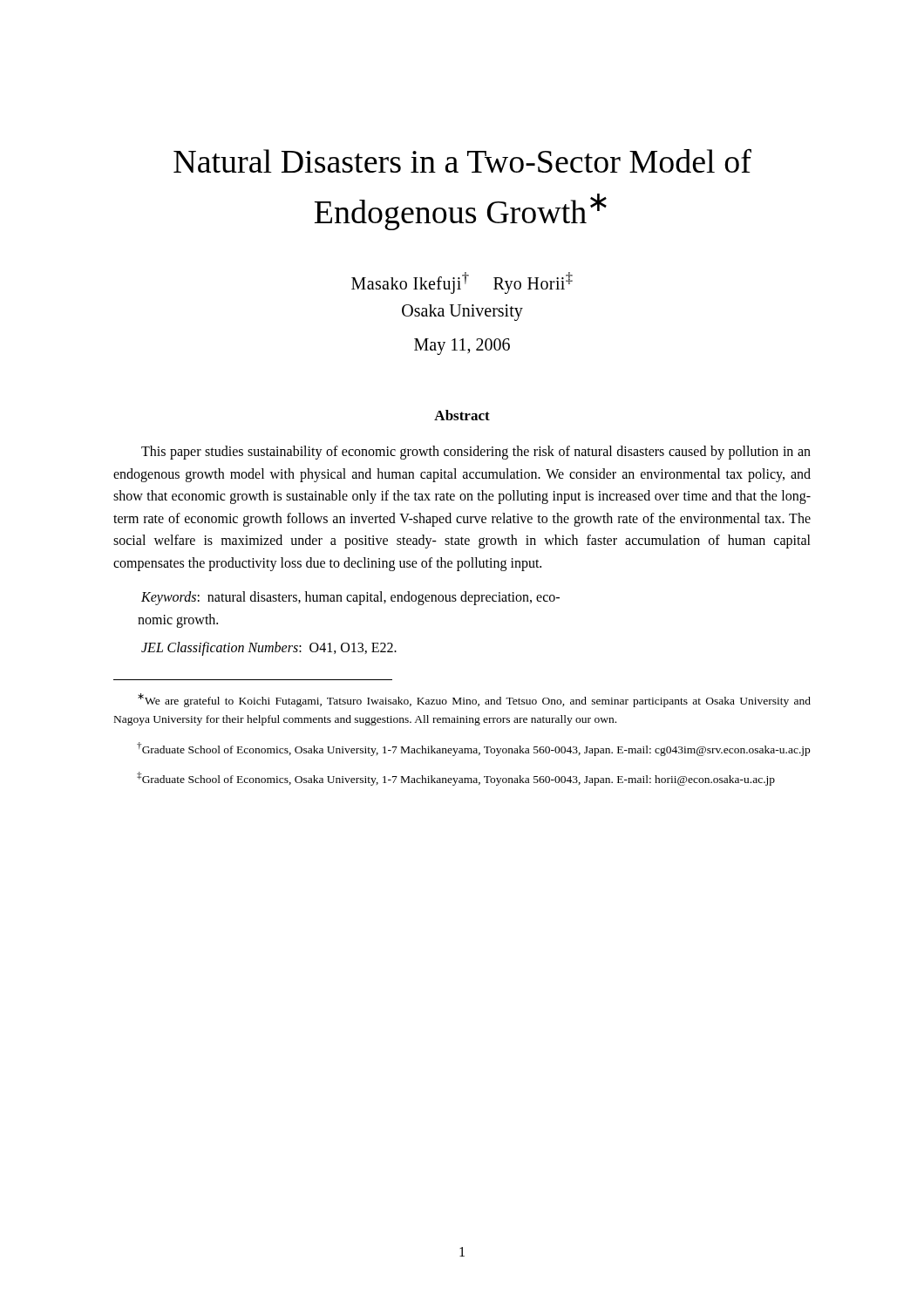Find the block starting "Keywords: natural disasters, human"
This screenshot has width=924, height=1308.
(x=337, y=608)
